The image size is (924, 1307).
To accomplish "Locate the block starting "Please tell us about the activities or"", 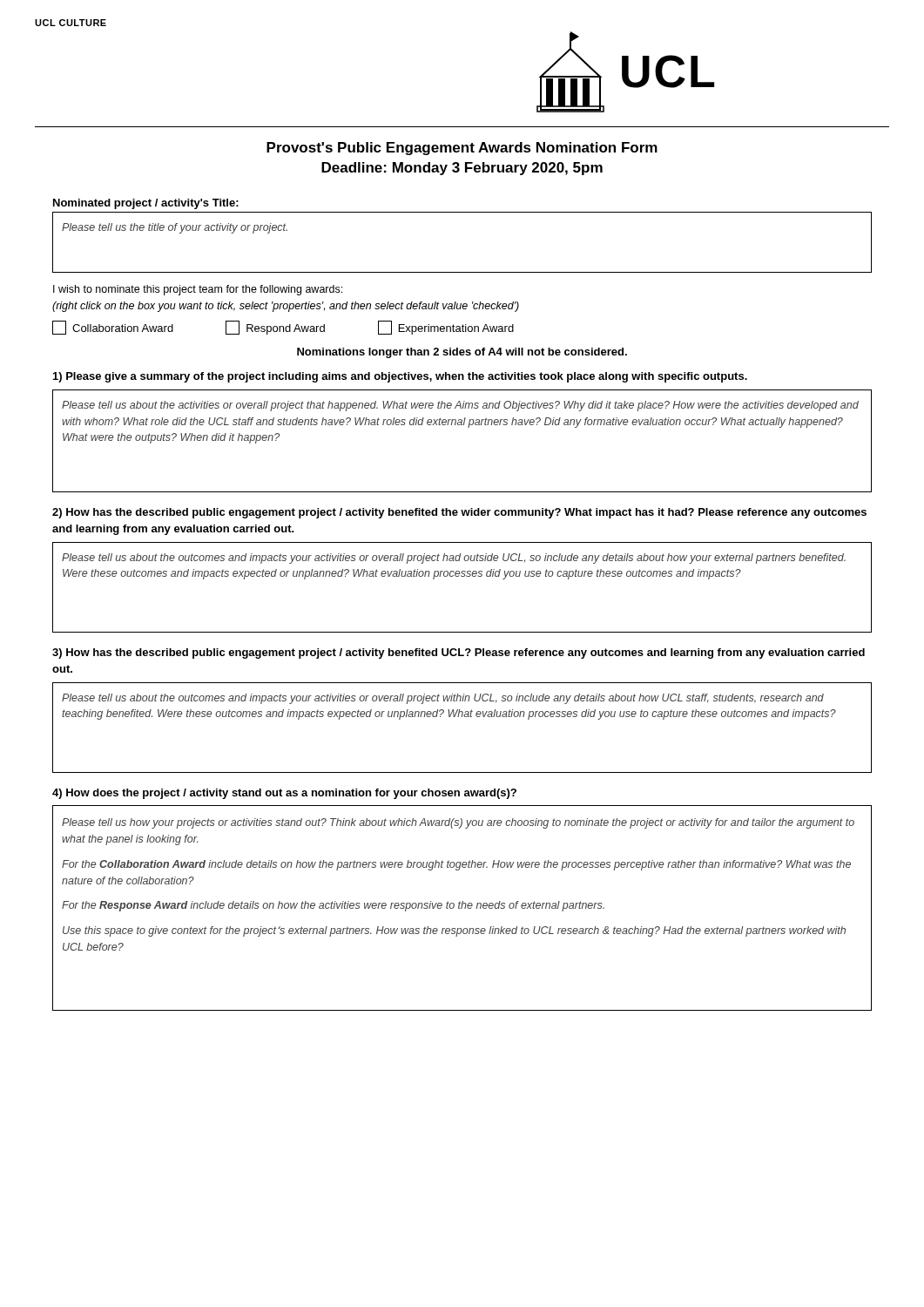I will (460, 422).
